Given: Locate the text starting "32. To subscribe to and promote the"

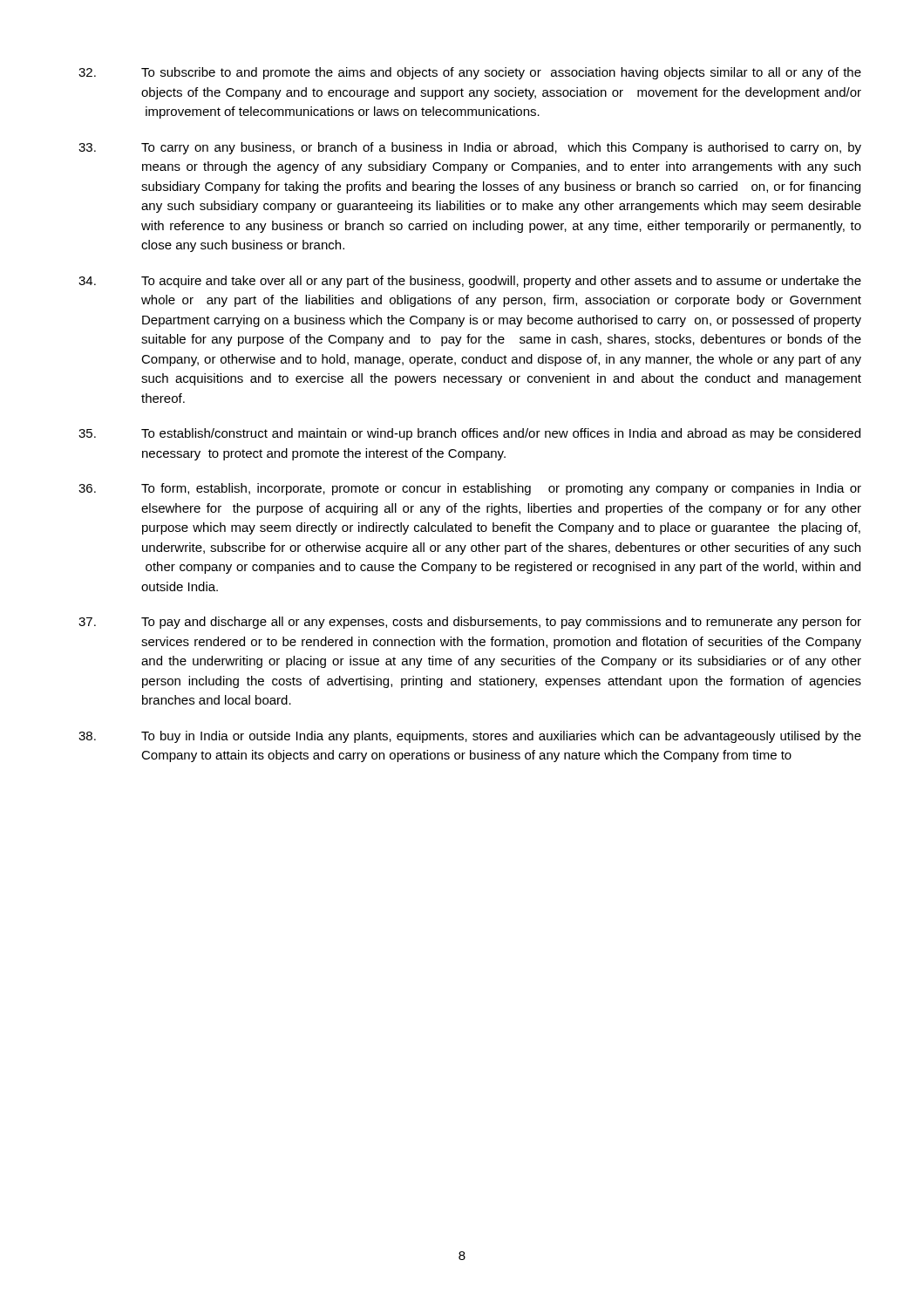Looking at the screenshot, I should (470, 92).
